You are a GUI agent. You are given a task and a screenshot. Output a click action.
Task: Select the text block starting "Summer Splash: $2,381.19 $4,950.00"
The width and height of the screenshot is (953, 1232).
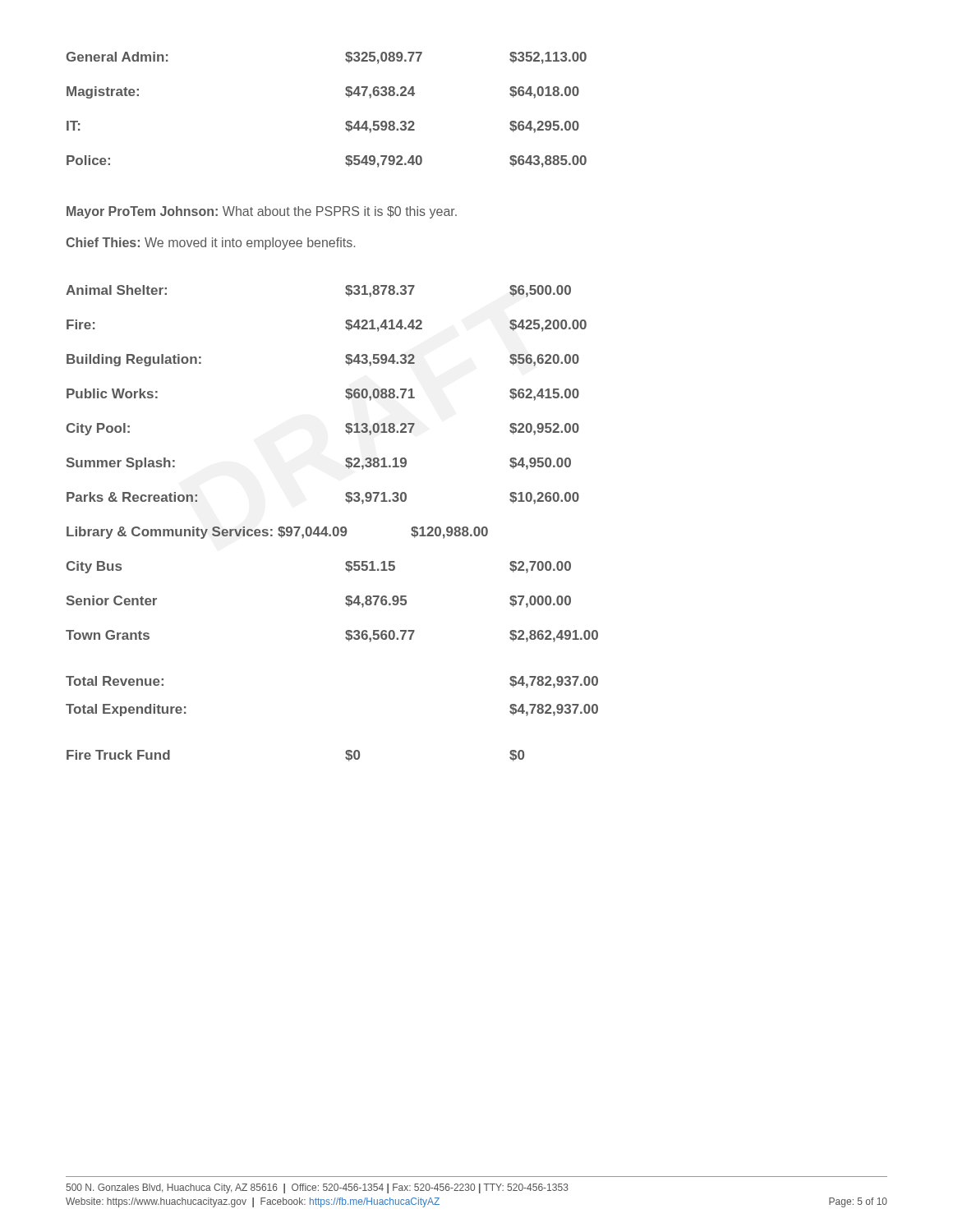click(x=119, y=464)
